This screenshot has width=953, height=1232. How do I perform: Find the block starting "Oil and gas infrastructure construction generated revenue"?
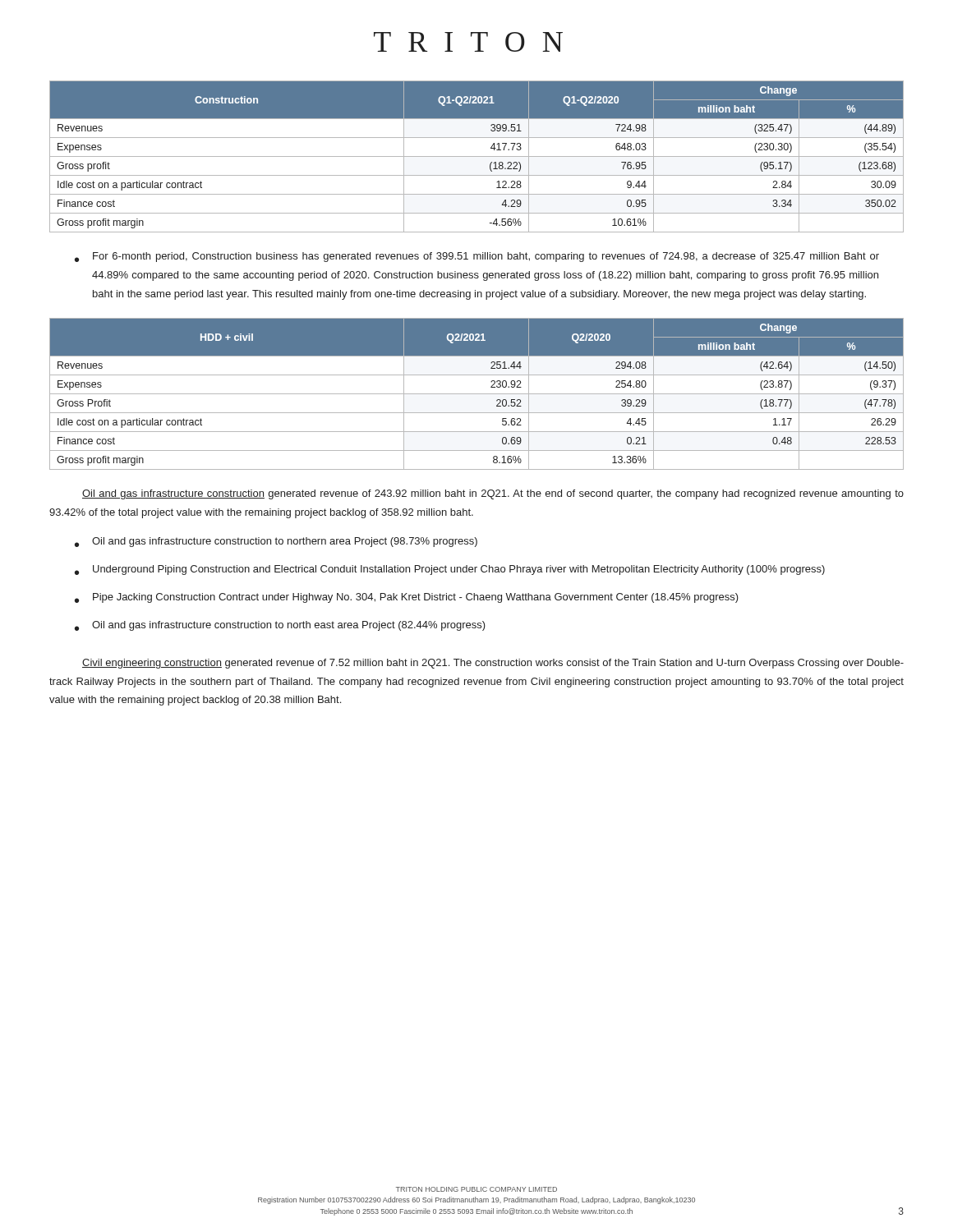pos(476,503)
